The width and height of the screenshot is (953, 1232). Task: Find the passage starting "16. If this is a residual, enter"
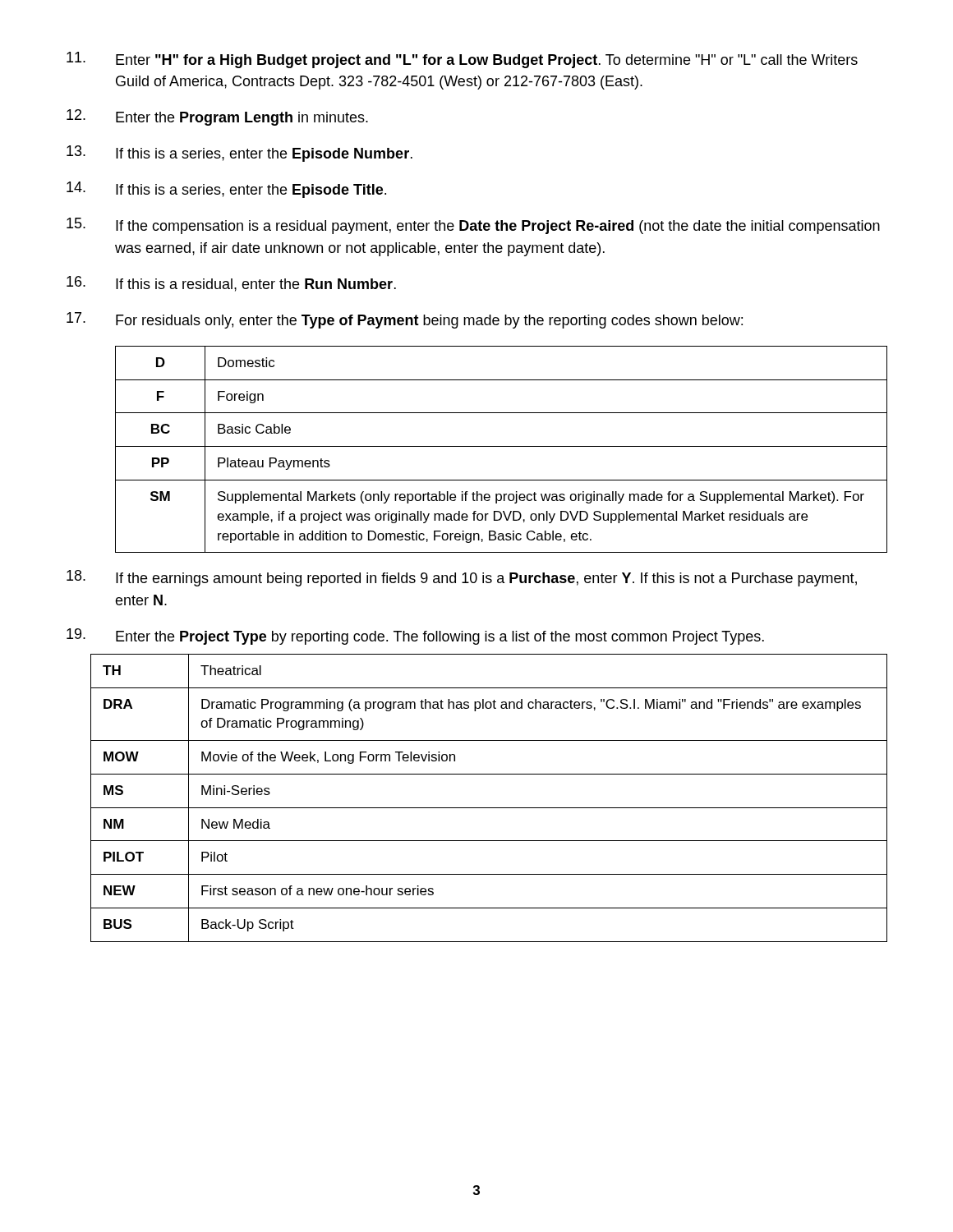(231, 284)
